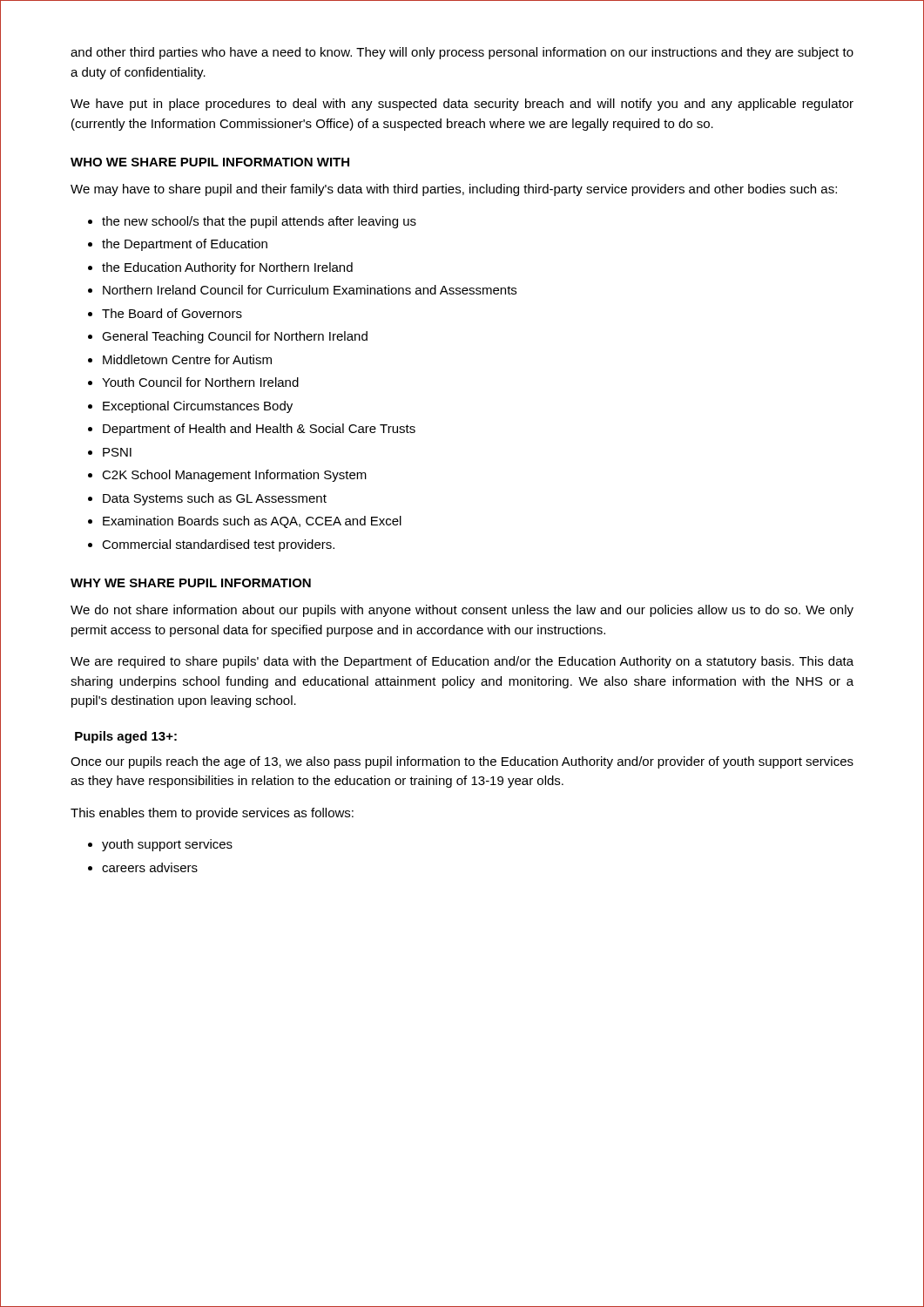Find the block on this page that starts "We are required to"
Image resolution: width=924 pixels, height=1307 pixels.
tap(462, 680)
